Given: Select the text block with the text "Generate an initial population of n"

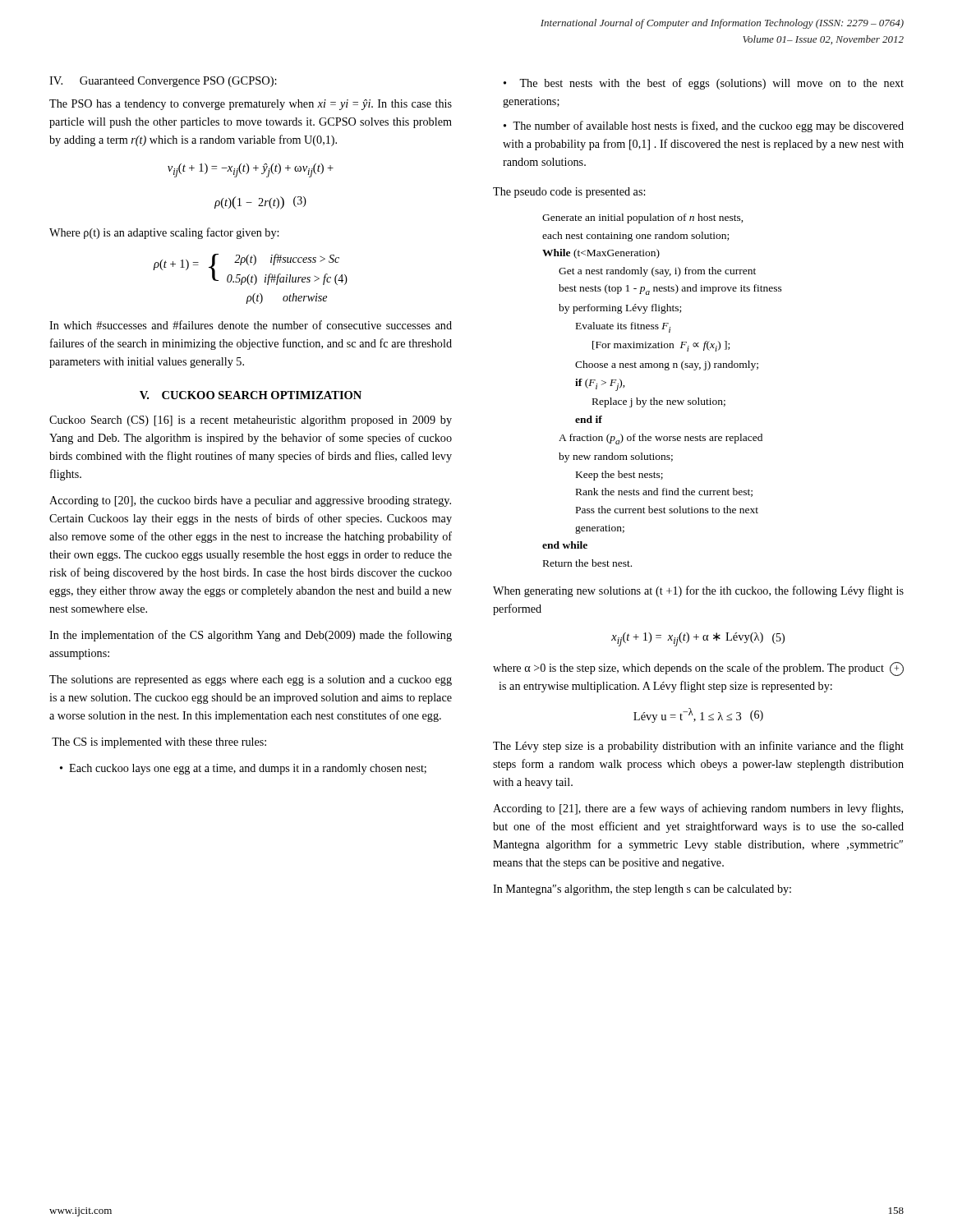Looking at the screenshot, I should (662, 390).
